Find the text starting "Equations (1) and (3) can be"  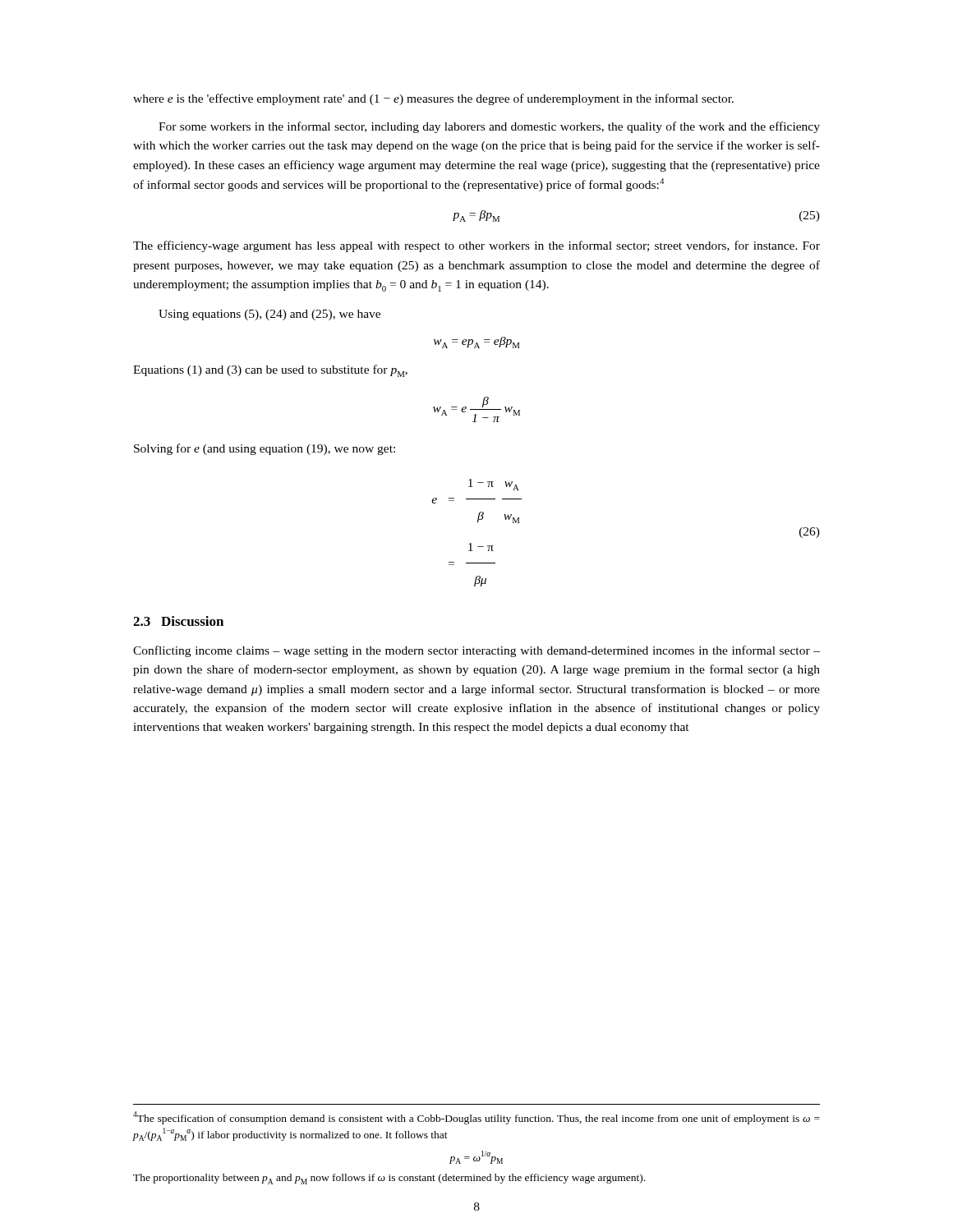(x=270, y=371)
